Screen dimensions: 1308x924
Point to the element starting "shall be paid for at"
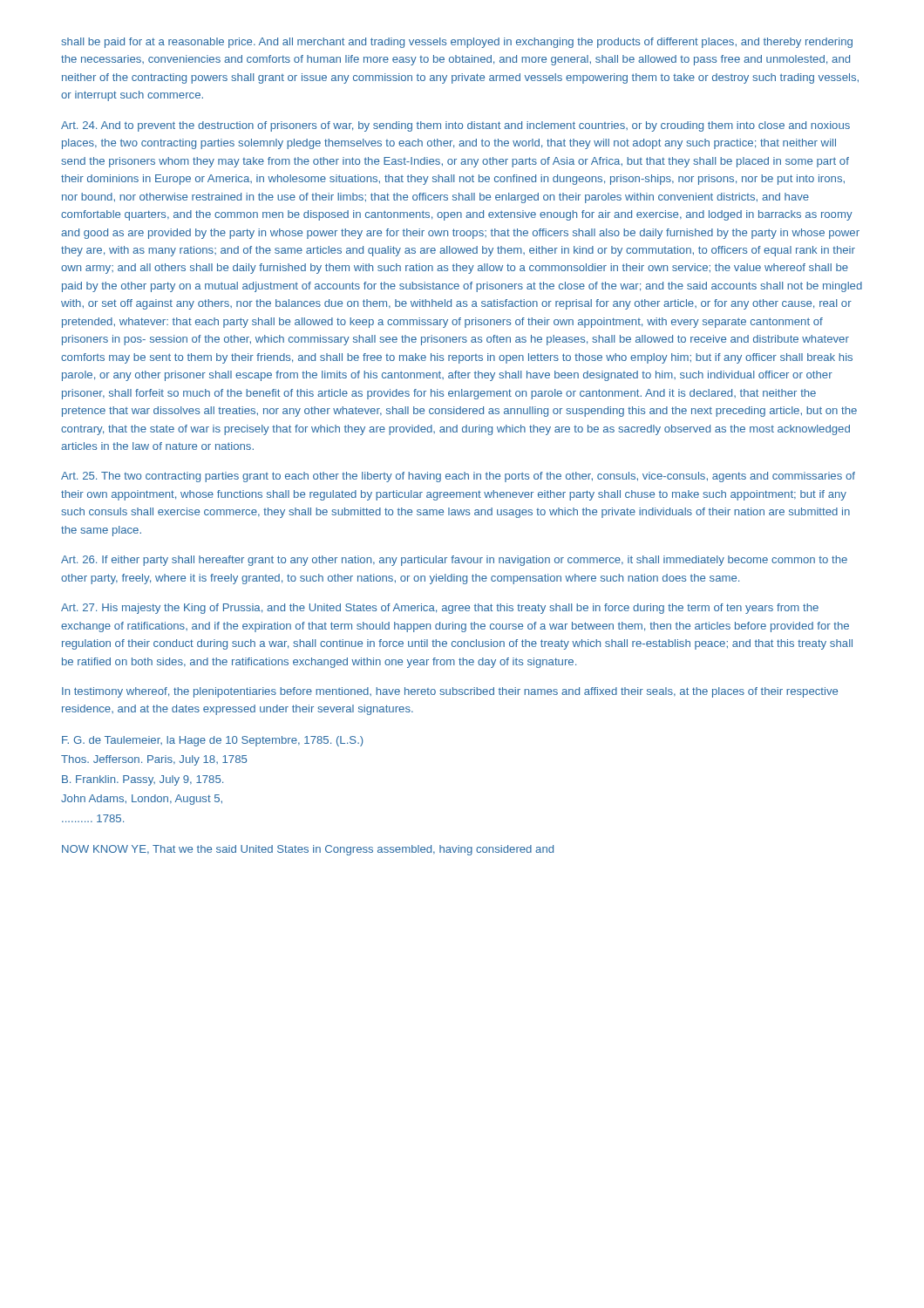coord(460,68)
